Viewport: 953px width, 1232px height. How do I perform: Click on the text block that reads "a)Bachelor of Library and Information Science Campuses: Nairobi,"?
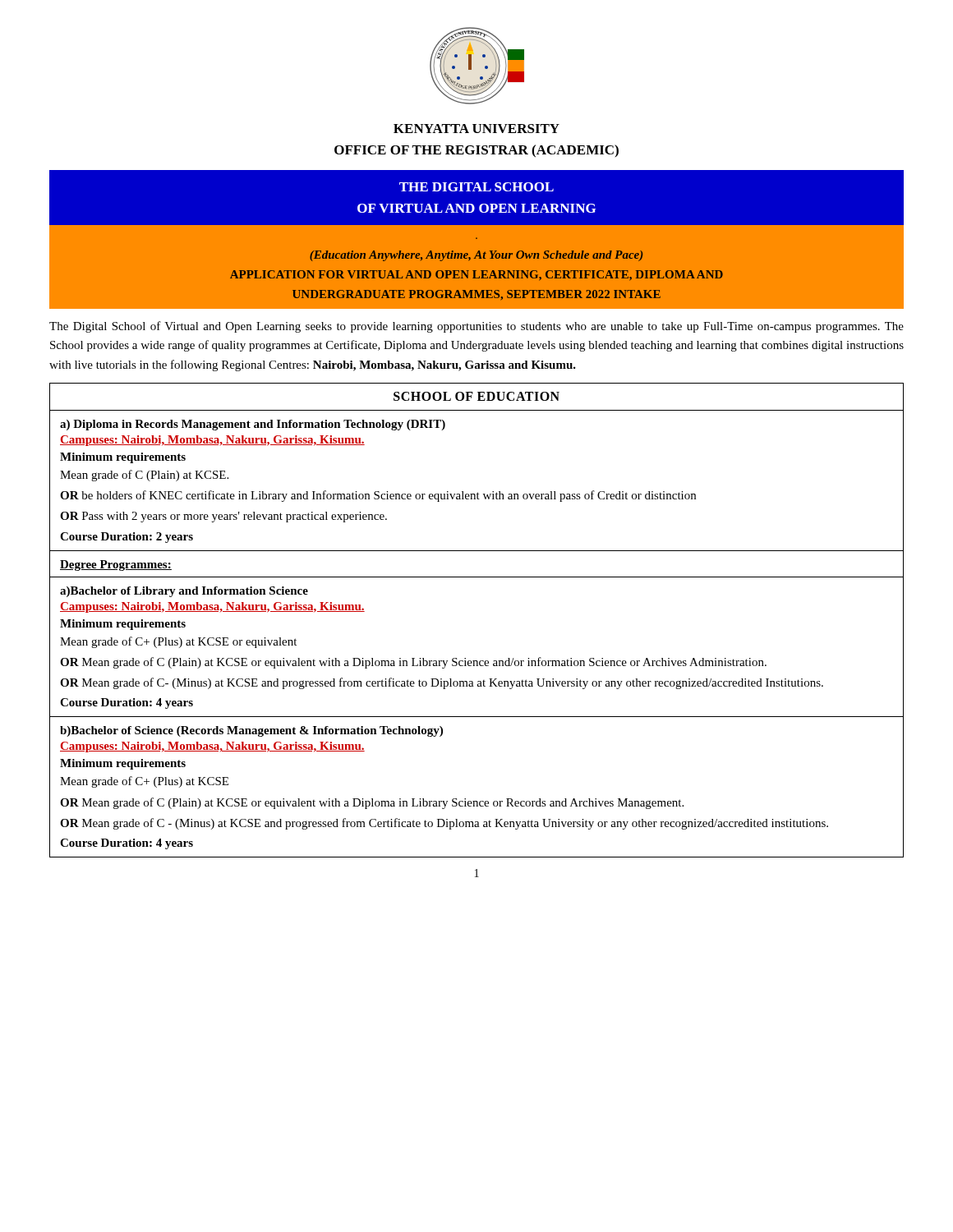pyautogui.click(x=184, y=592)
